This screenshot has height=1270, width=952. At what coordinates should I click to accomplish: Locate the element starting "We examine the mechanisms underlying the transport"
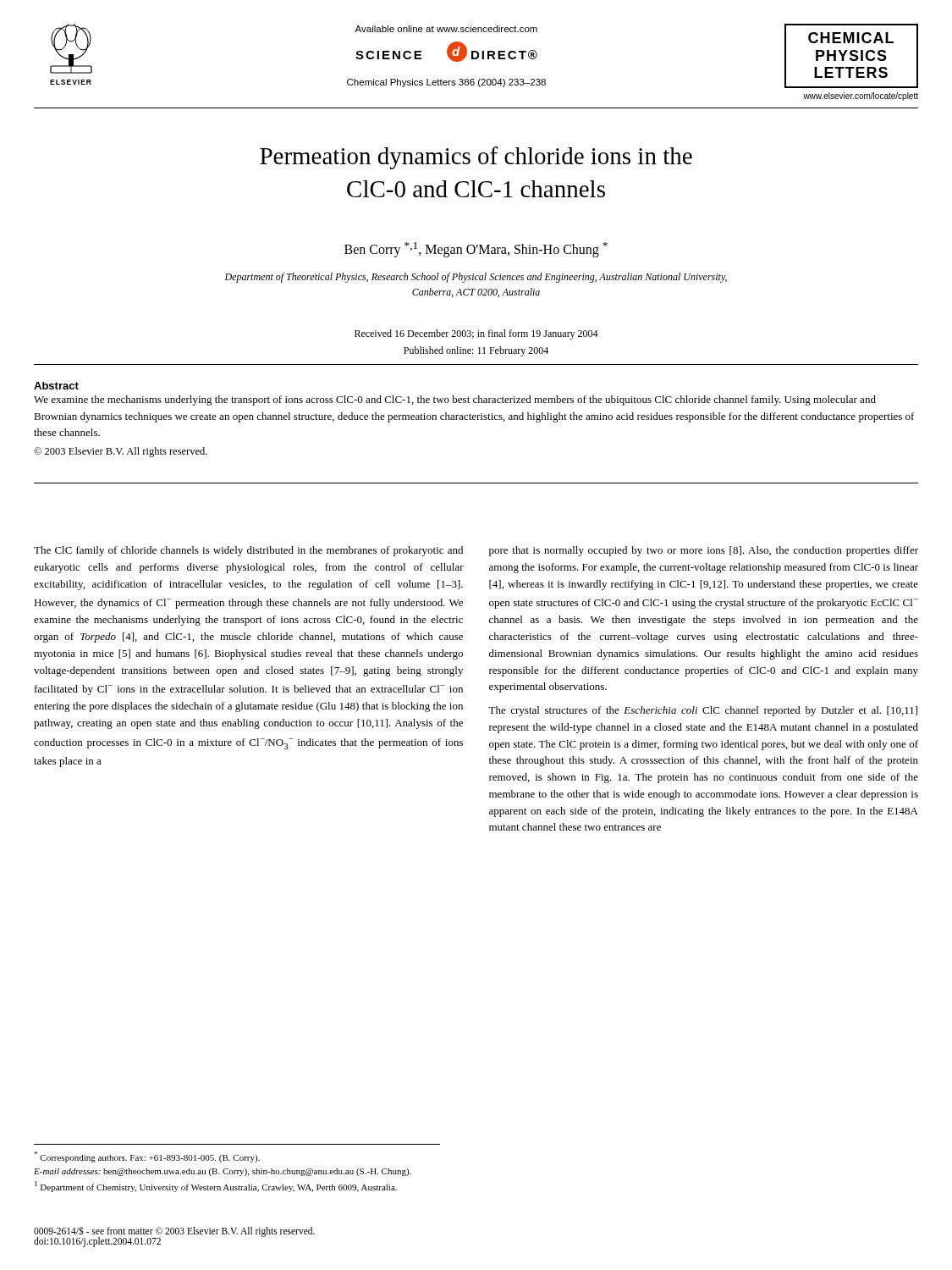click(x=476, y=424)
